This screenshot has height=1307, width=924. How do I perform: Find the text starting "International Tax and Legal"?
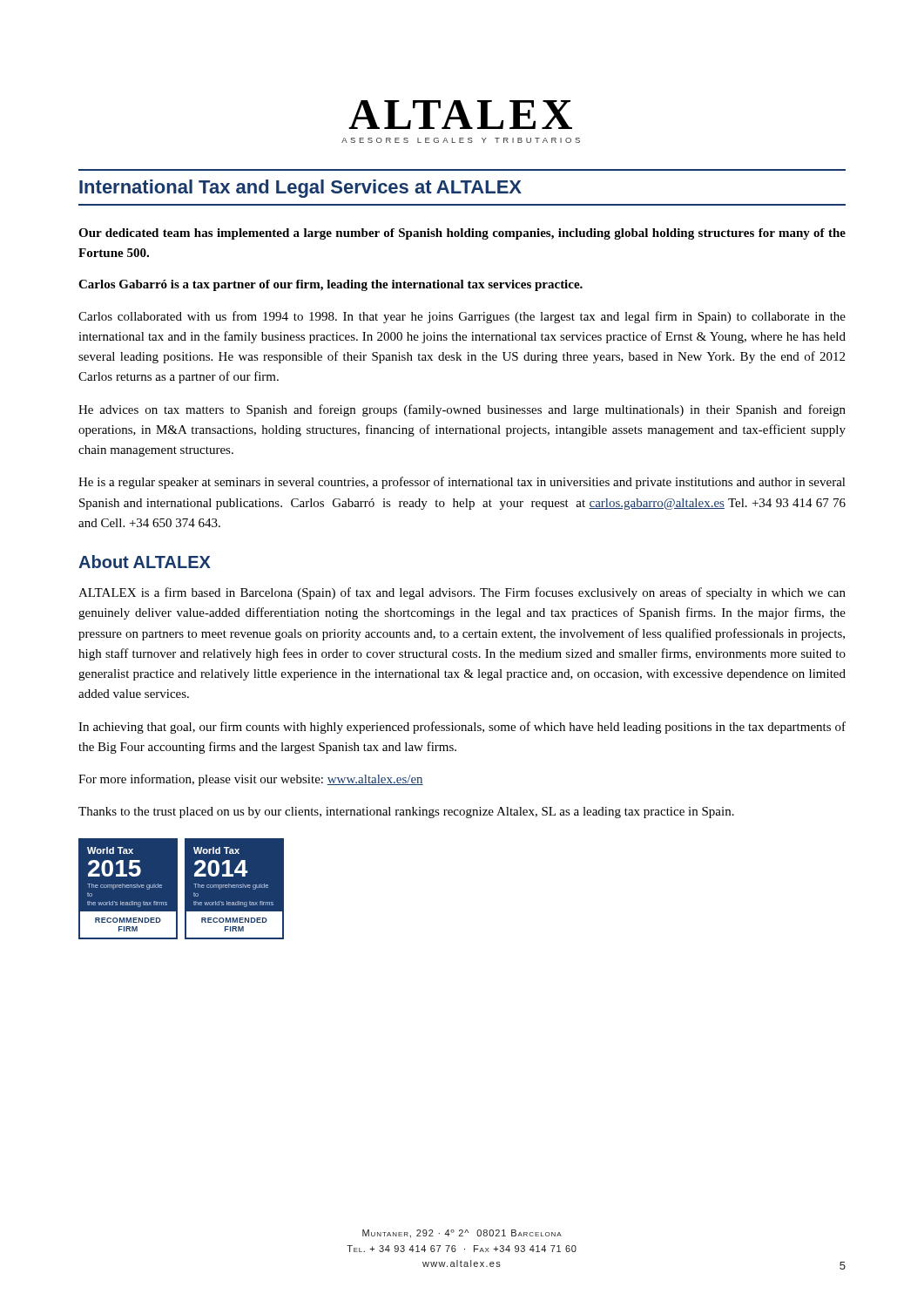(x=300, y=187)
